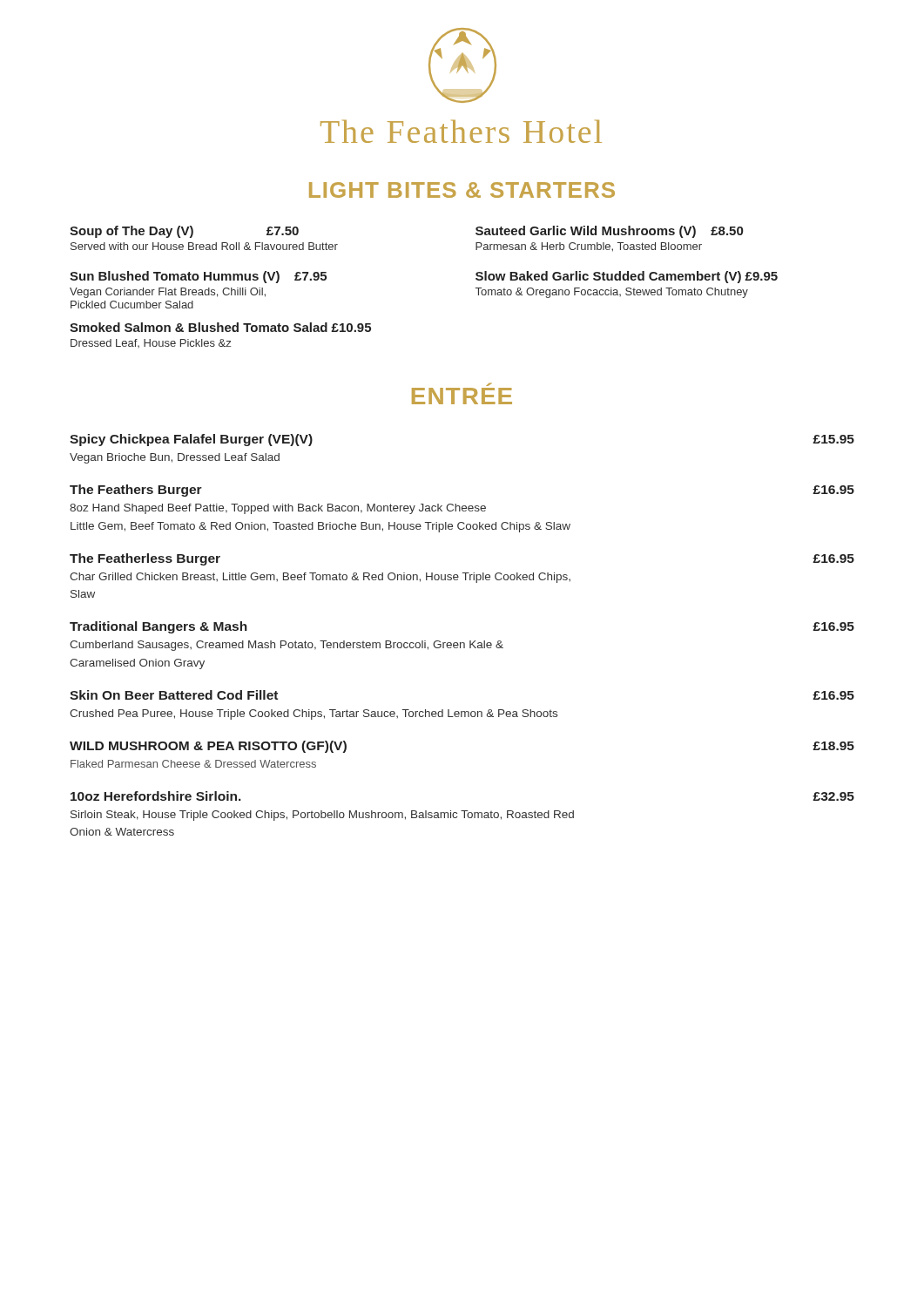Viewport: 924px width, 1307px height.
Task: Click on the logo
Action: (462, 54)
